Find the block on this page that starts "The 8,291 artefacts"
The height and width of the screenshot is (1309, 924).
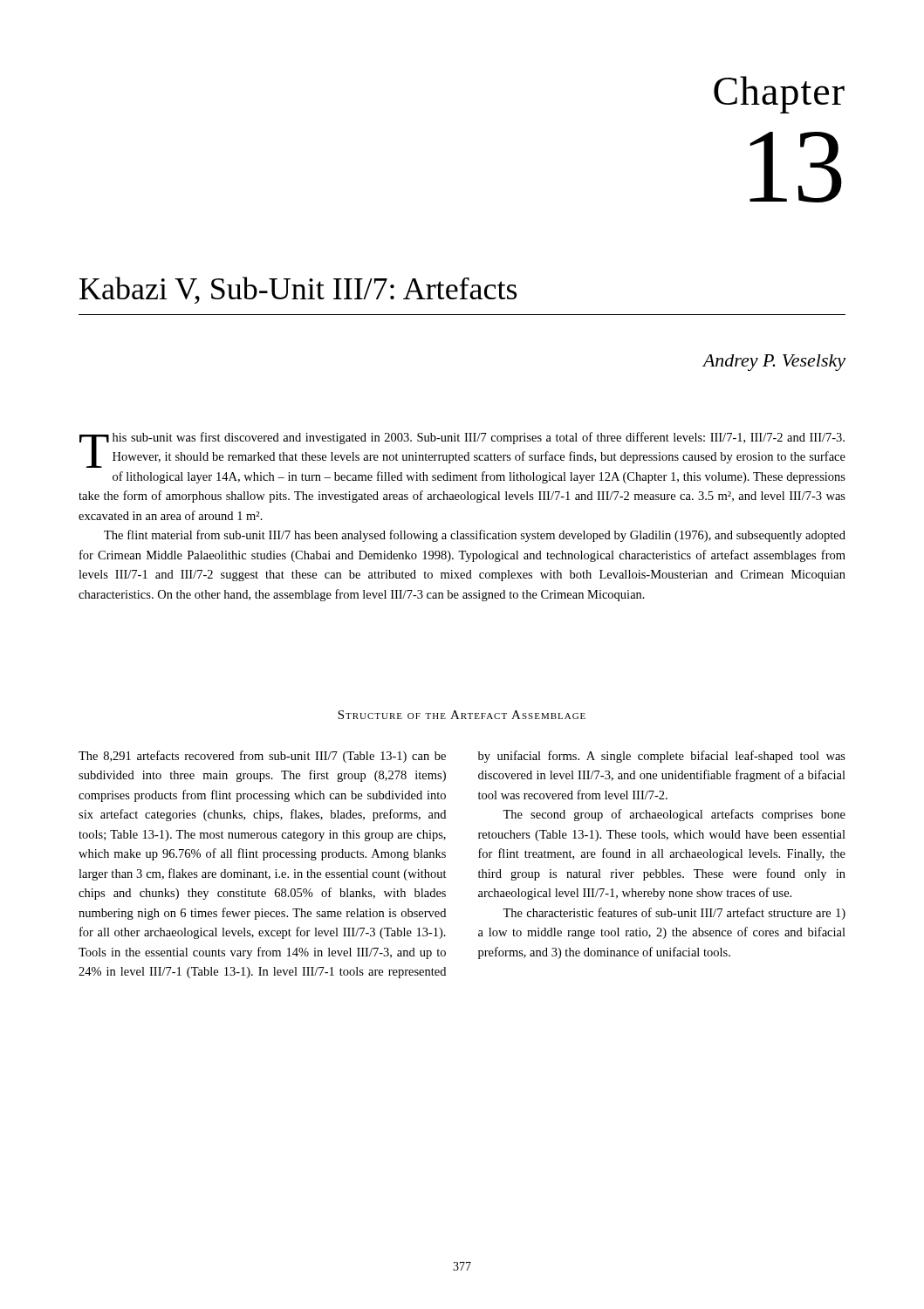pos(271,756)
